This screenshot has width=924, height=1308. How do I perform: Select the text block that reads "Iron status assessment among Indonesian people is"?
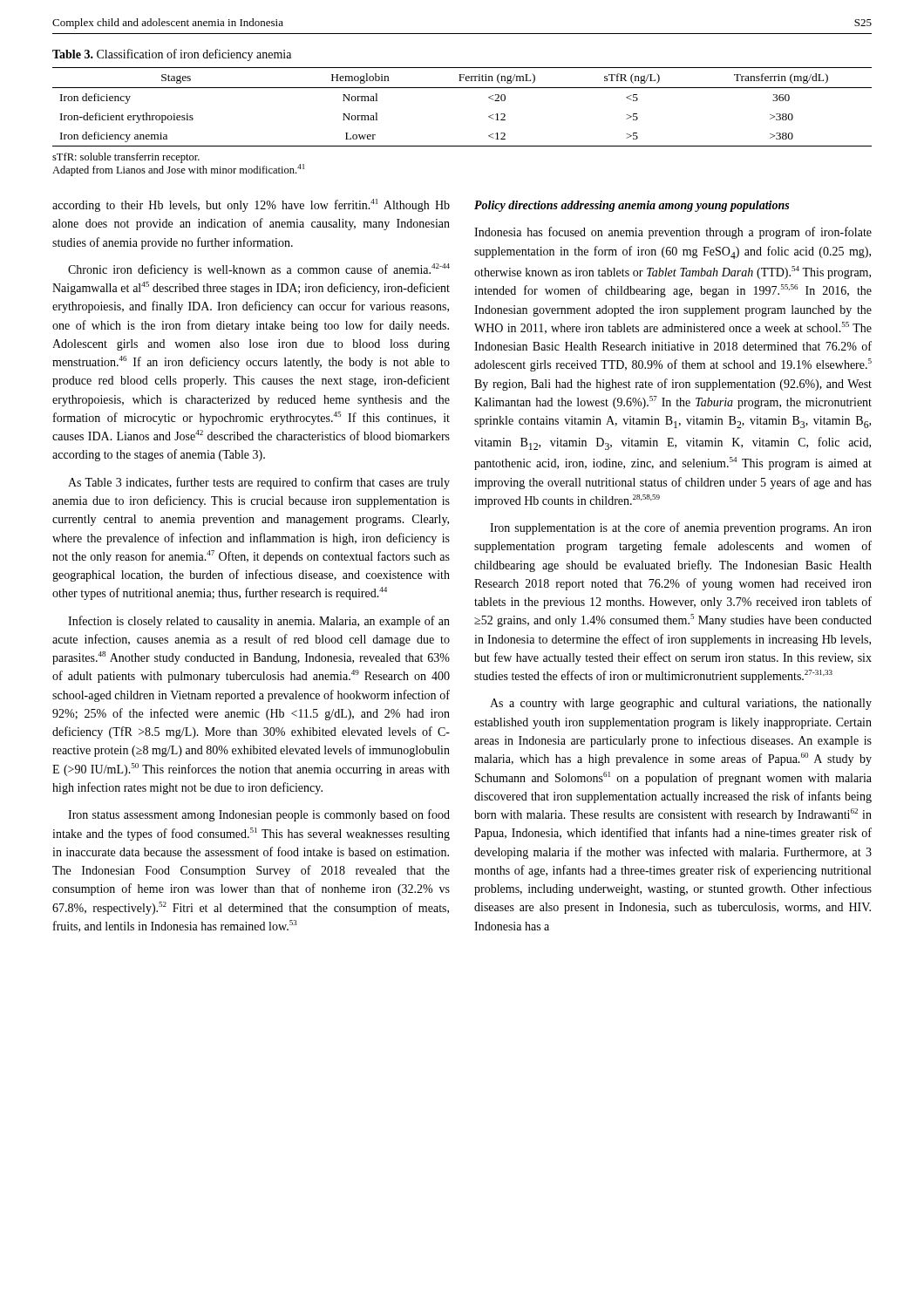(x=251, y=871)
